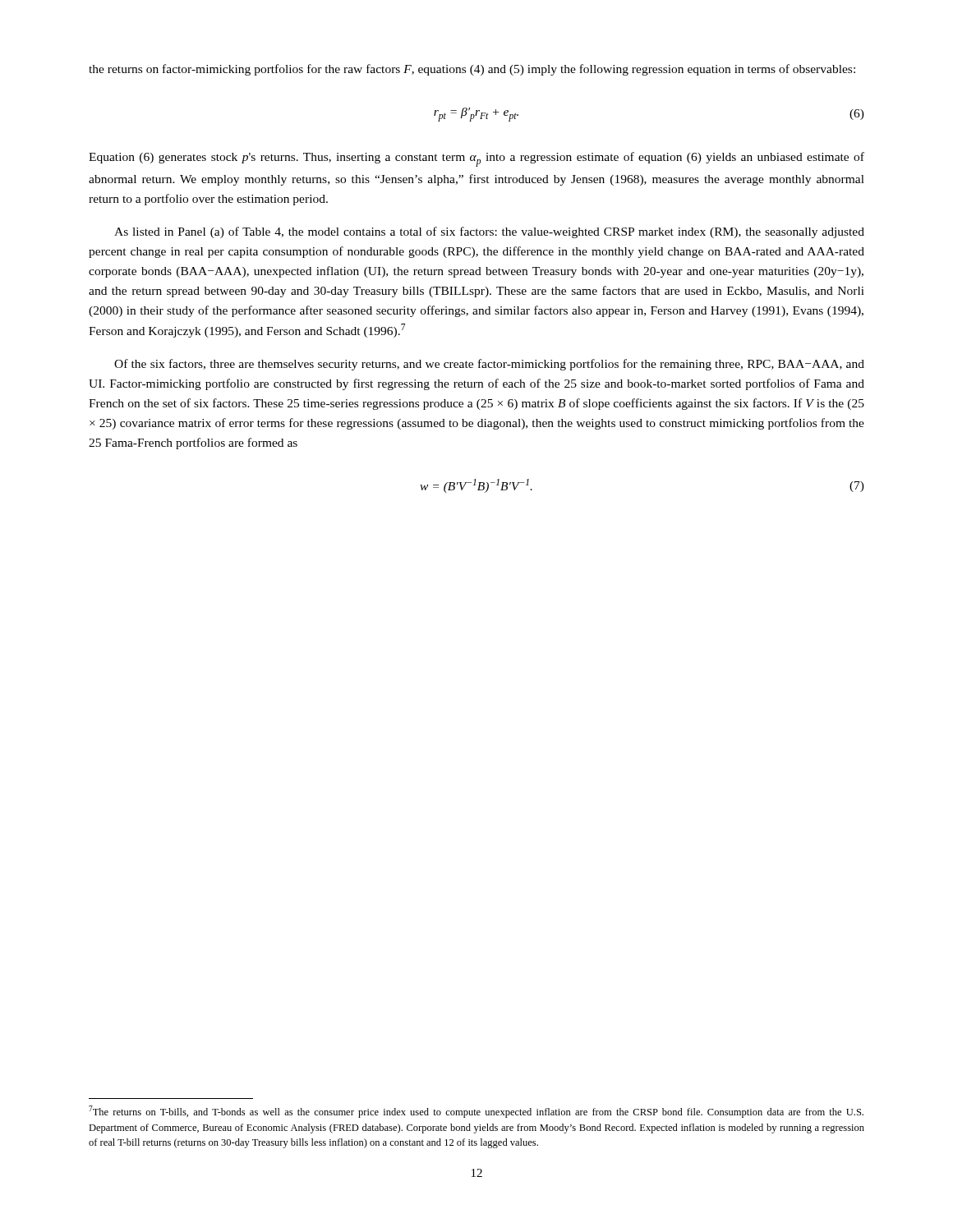Locate the text block with the text "Of the six factors, three"

point(476,403)
